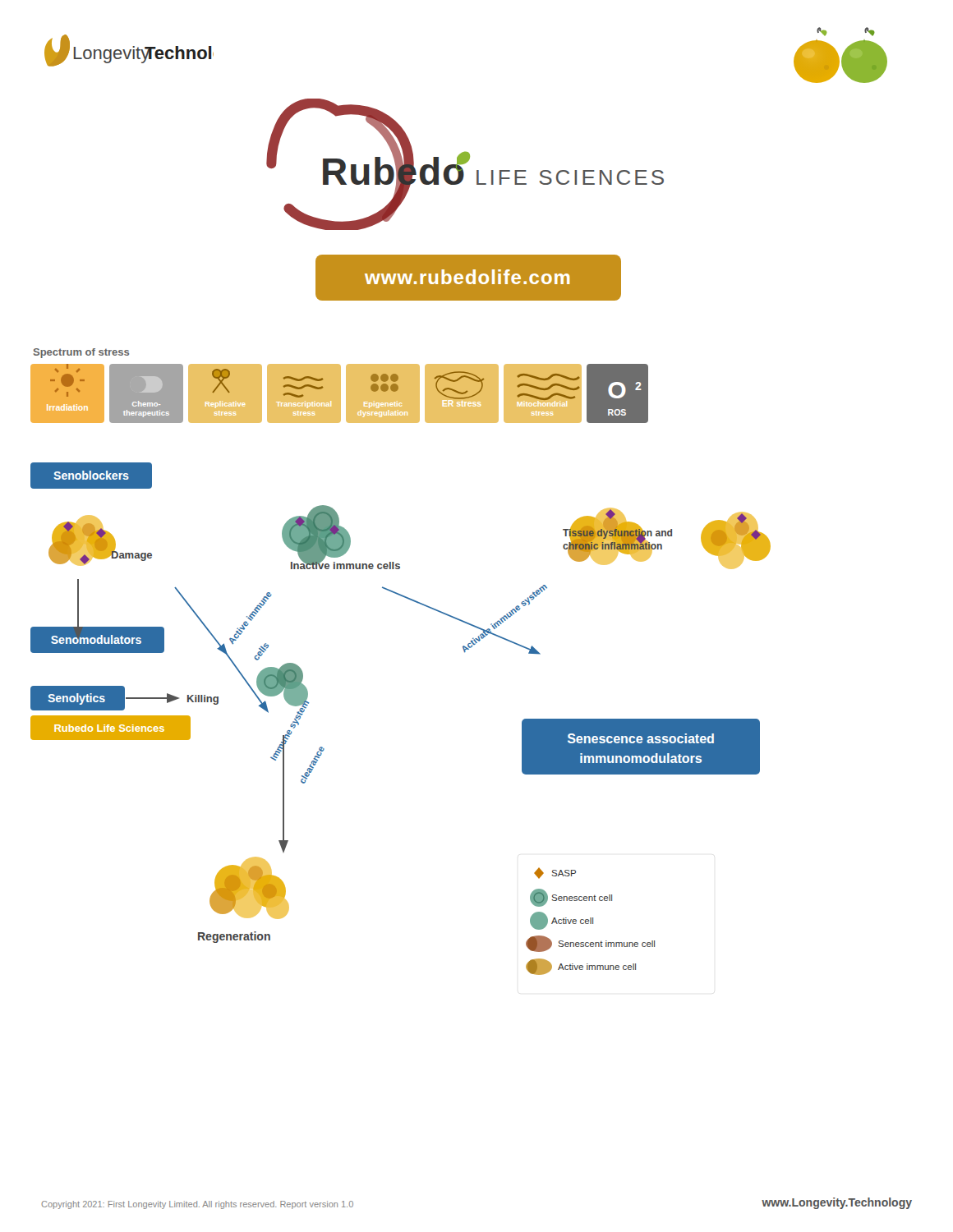Viewport: 953px width, 1232px height.
Task: Locate the illustration
Action: 838,59
